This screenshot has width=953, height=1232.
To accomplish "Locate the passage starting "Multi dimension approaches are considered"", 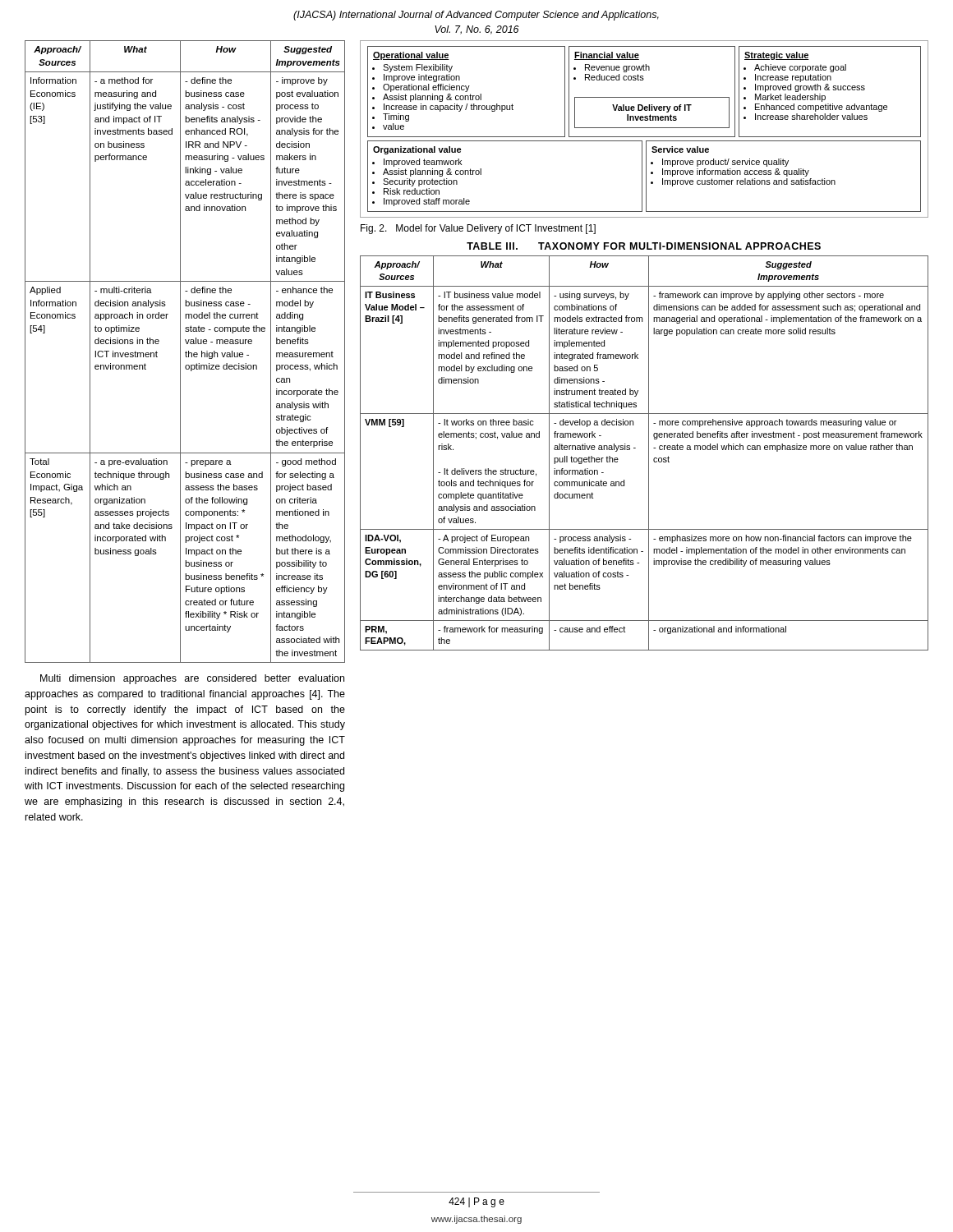I will coord(185,748).
